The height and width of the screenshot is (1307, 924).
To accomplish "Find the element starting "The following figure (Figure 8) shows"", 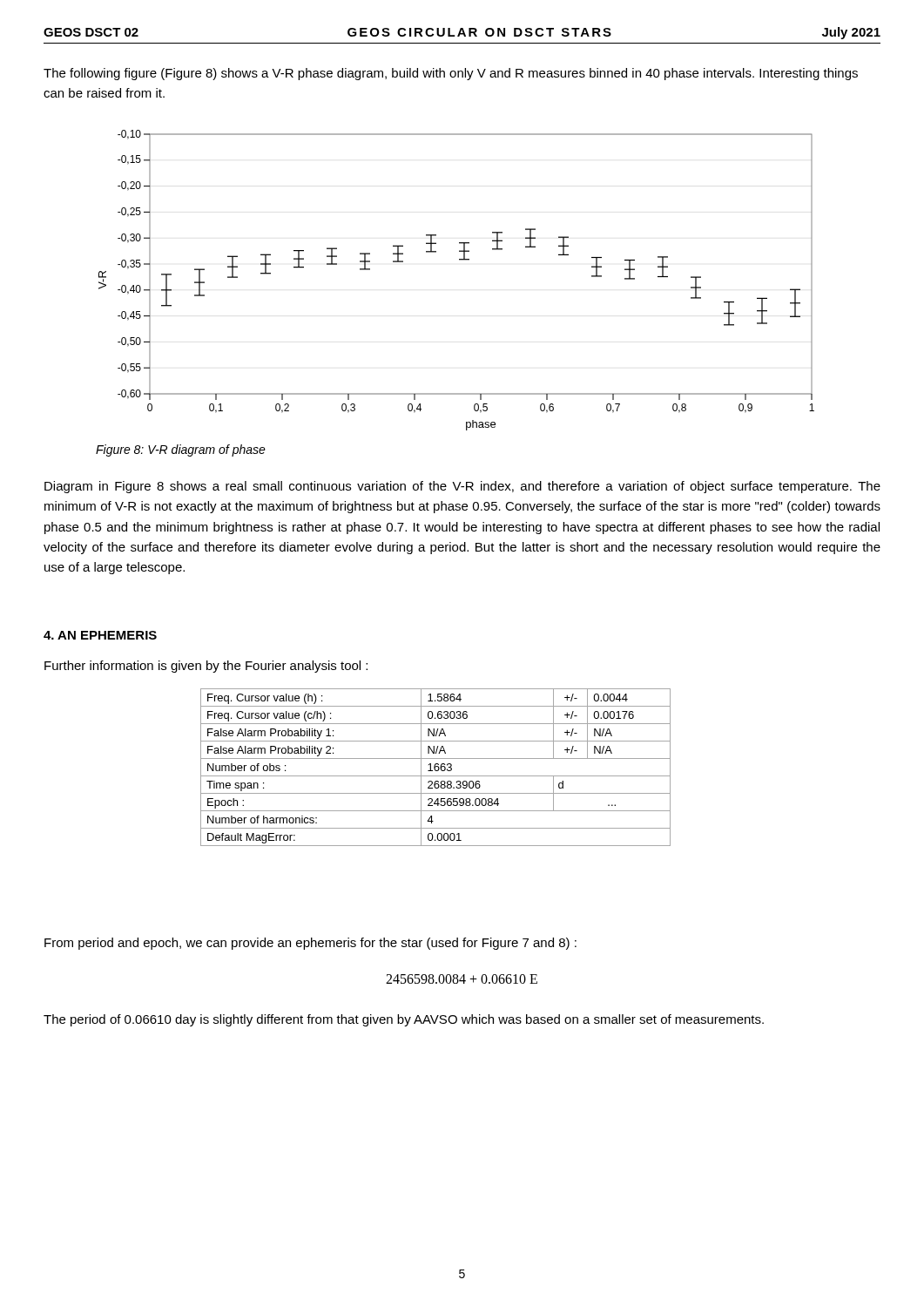I will pyautogui.click(x=451, y=83).
